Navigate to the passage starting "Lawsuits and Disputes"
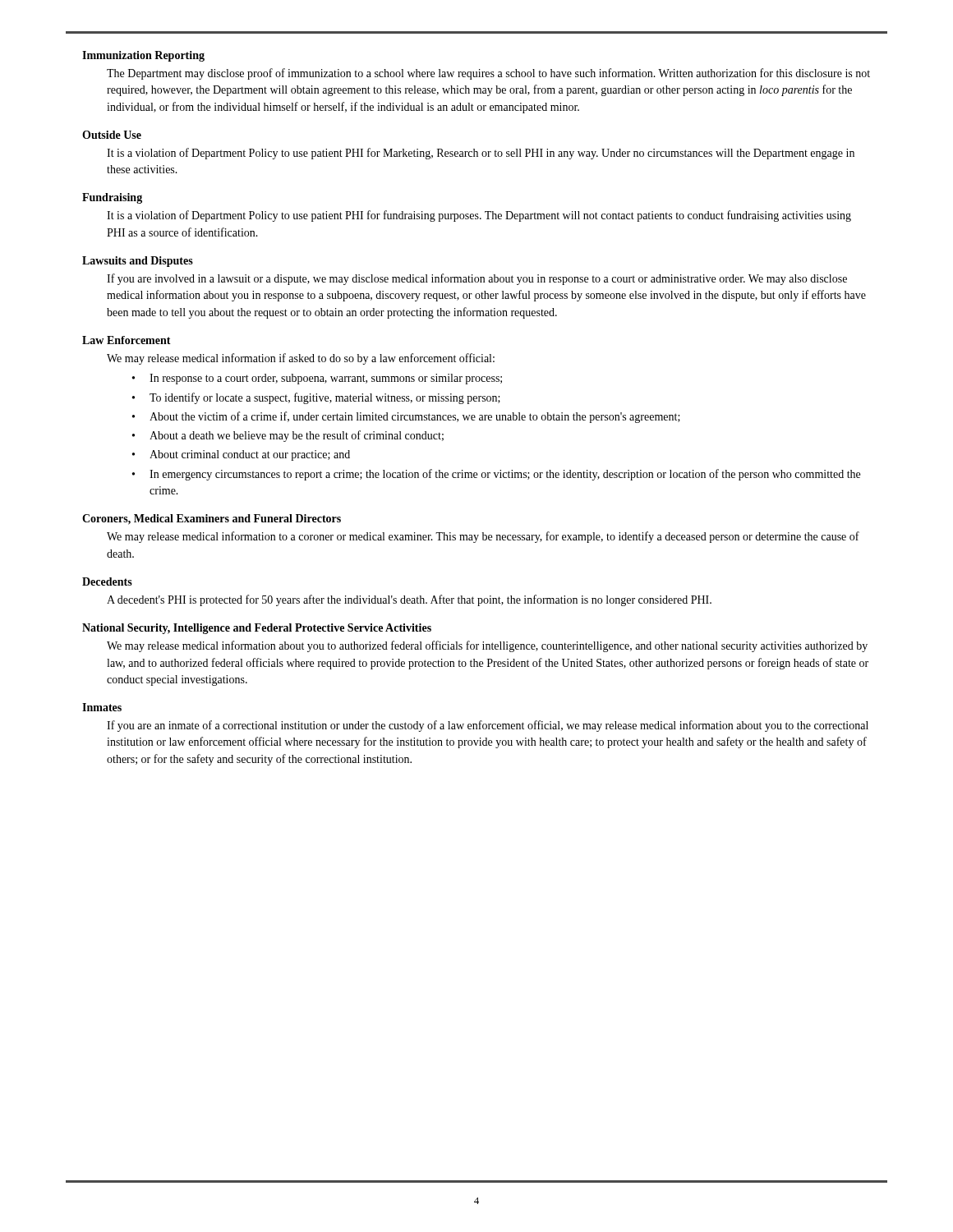Image resolution: width=953 pixels, height=1232 pixels. coord(137,261)
